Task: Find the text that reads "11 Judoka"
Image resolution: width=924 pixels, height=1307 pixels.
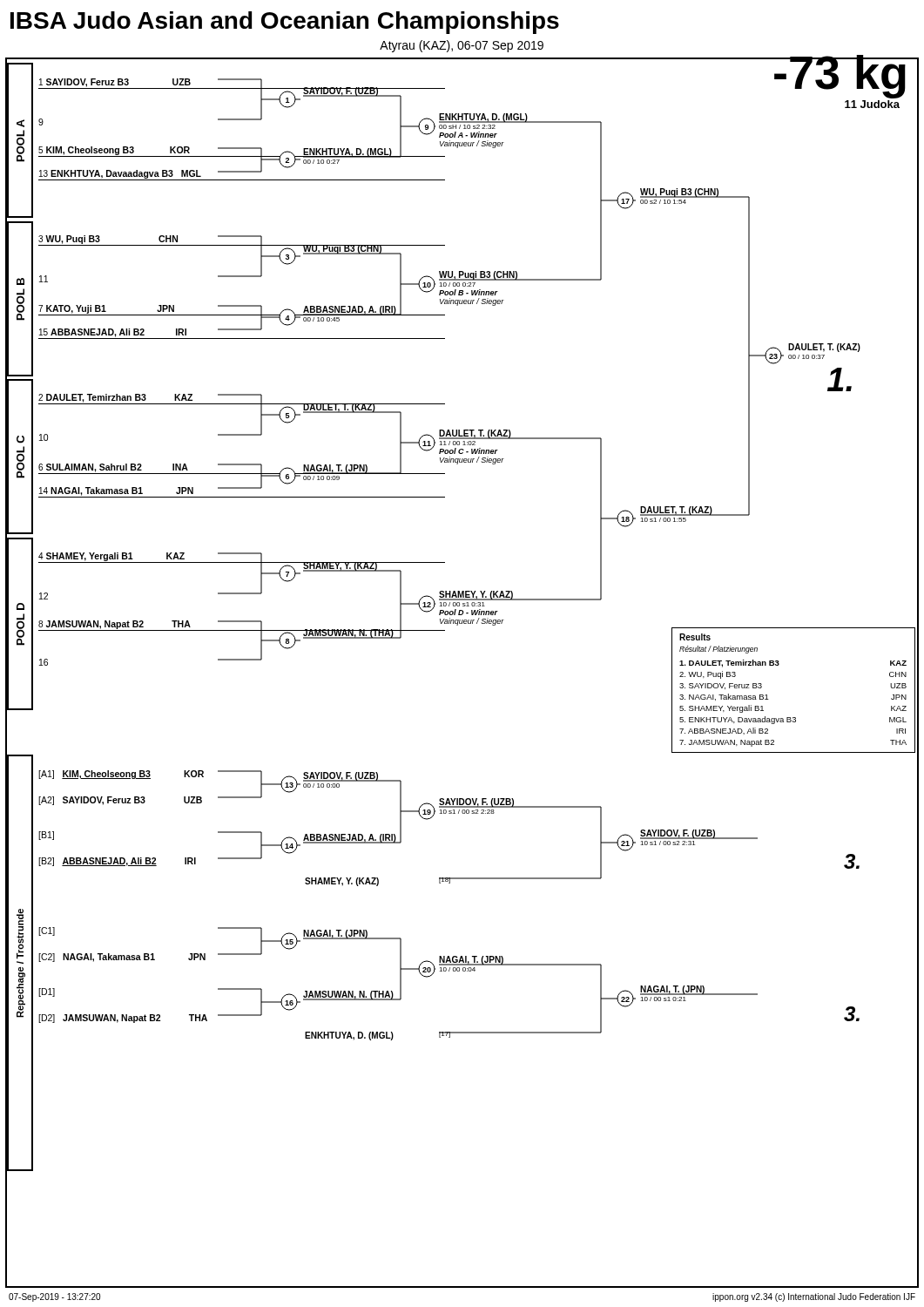Action: pyautogui.click(x=872, y=104)
